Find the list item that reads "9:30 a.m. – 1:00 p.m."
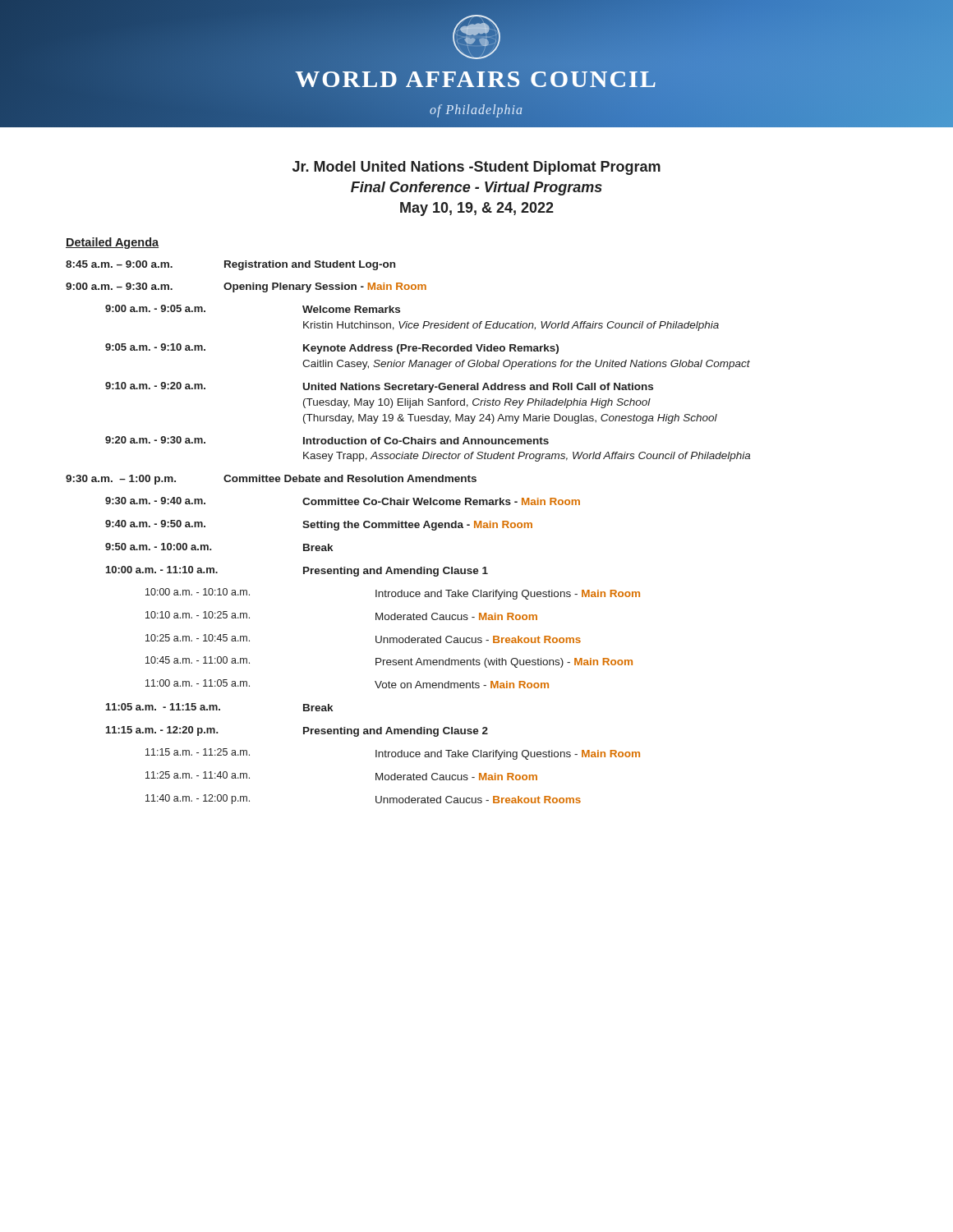 (x=476, y=479)
